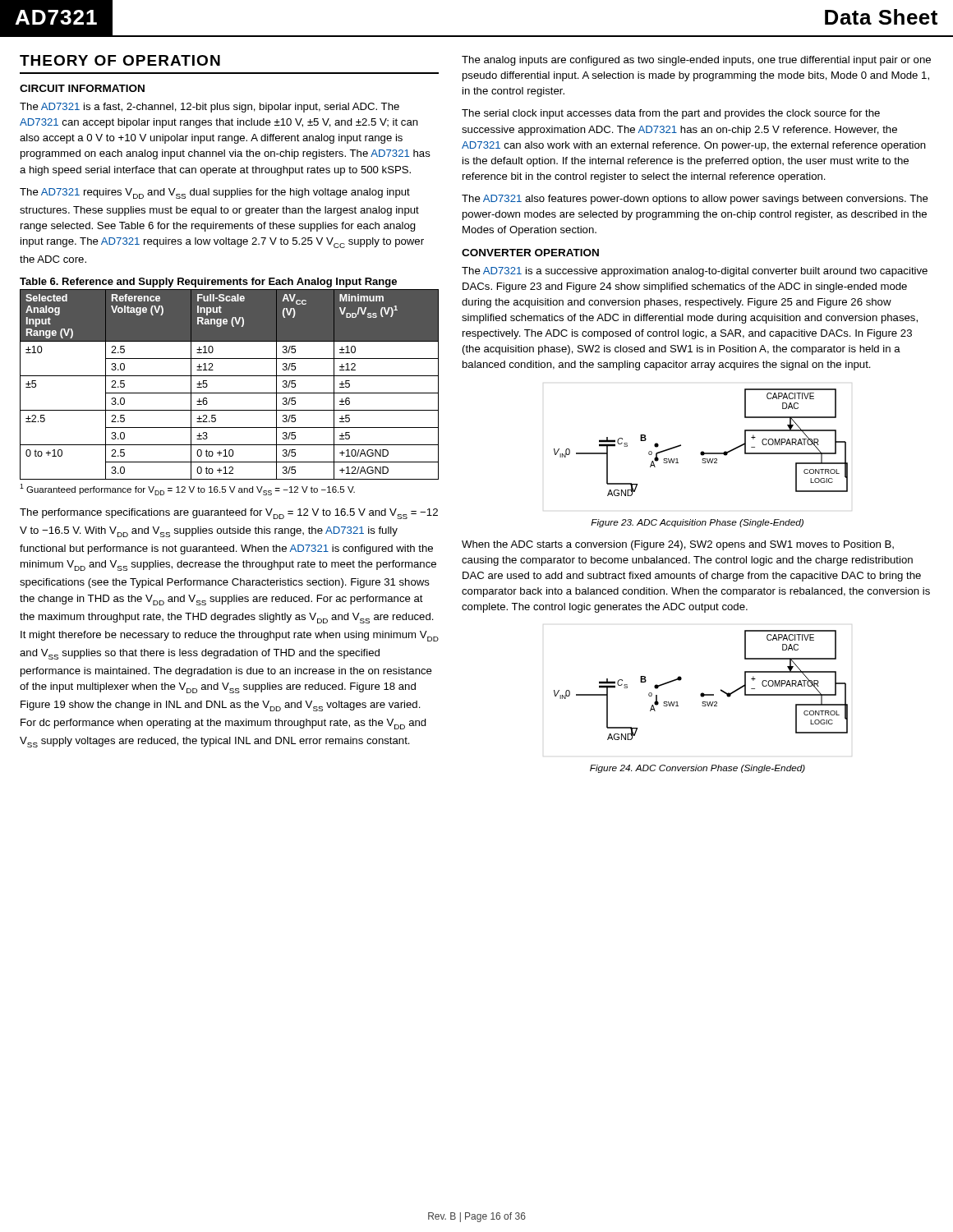
Task: Locate the text starting "THEORY OF OPERATION"
Action: [121, 60]
